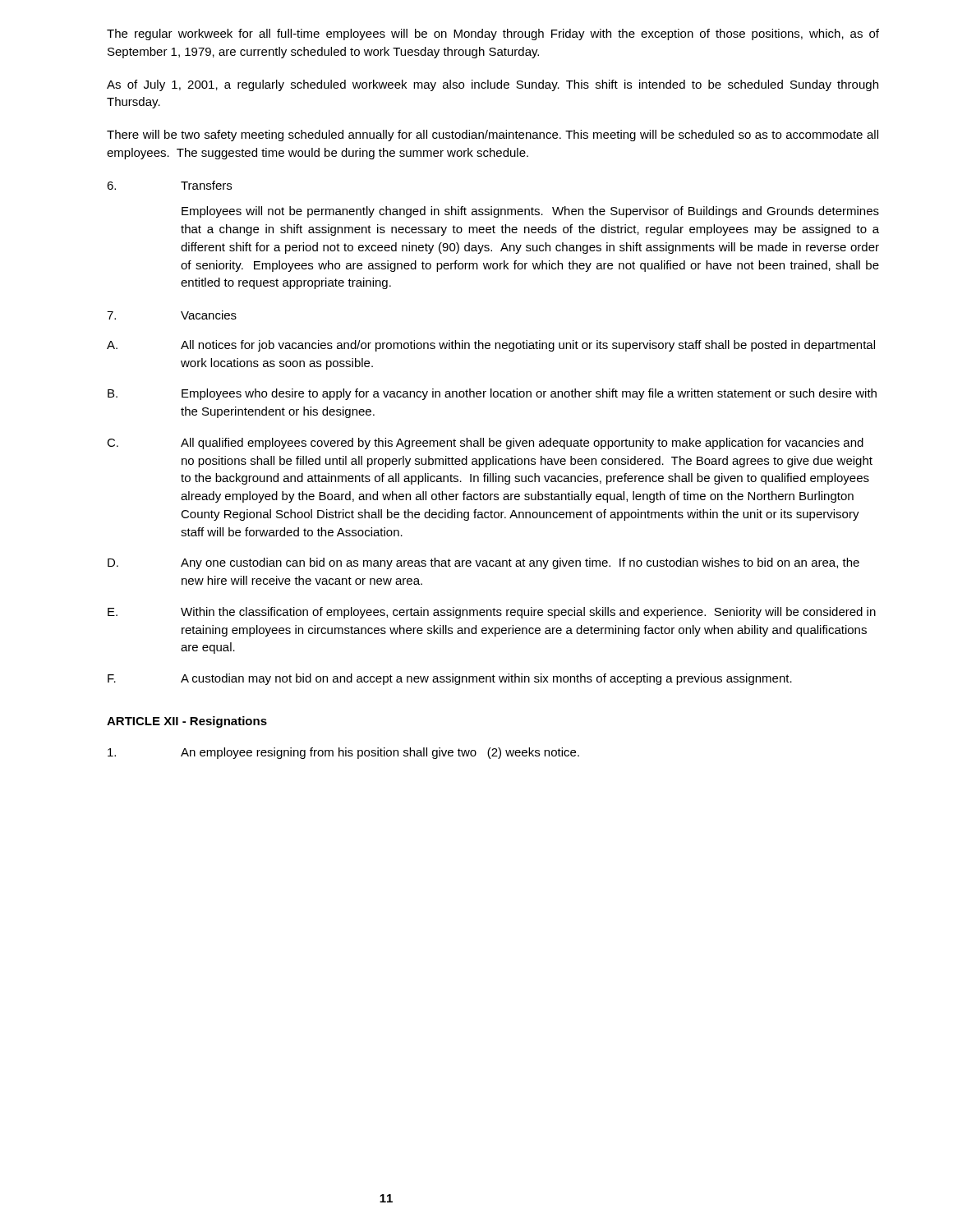The image size is (953, 1232).
Task: Where is the passage that starts "E. Within the classification of employees,"?
Action: tap(491, 628)
